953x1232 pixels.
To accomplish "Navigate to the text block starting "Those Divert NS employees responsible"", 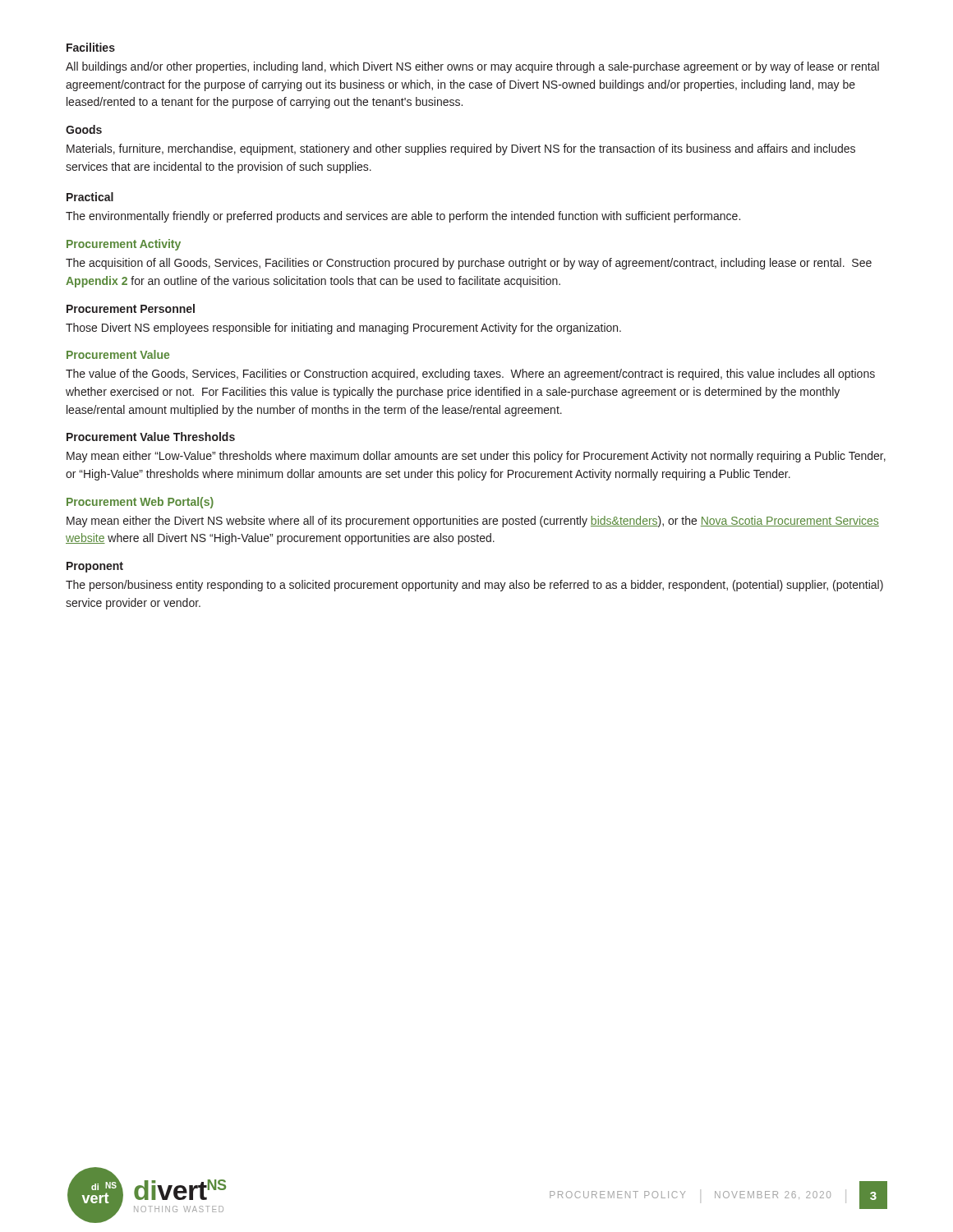I will pos(344,327).
